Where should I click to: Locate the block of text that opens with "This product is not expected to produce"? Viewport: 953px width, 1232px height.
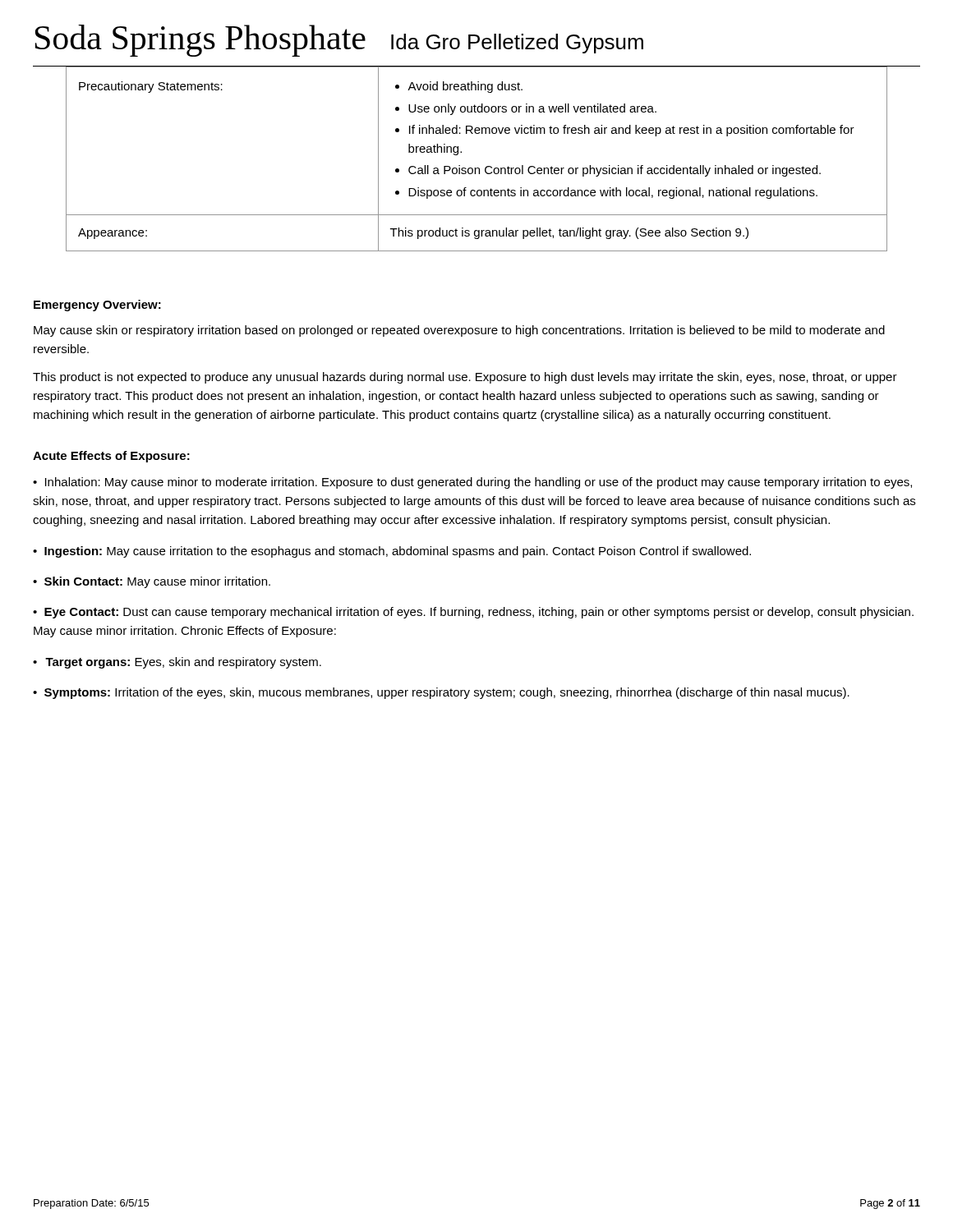click(x=465, y=395)
